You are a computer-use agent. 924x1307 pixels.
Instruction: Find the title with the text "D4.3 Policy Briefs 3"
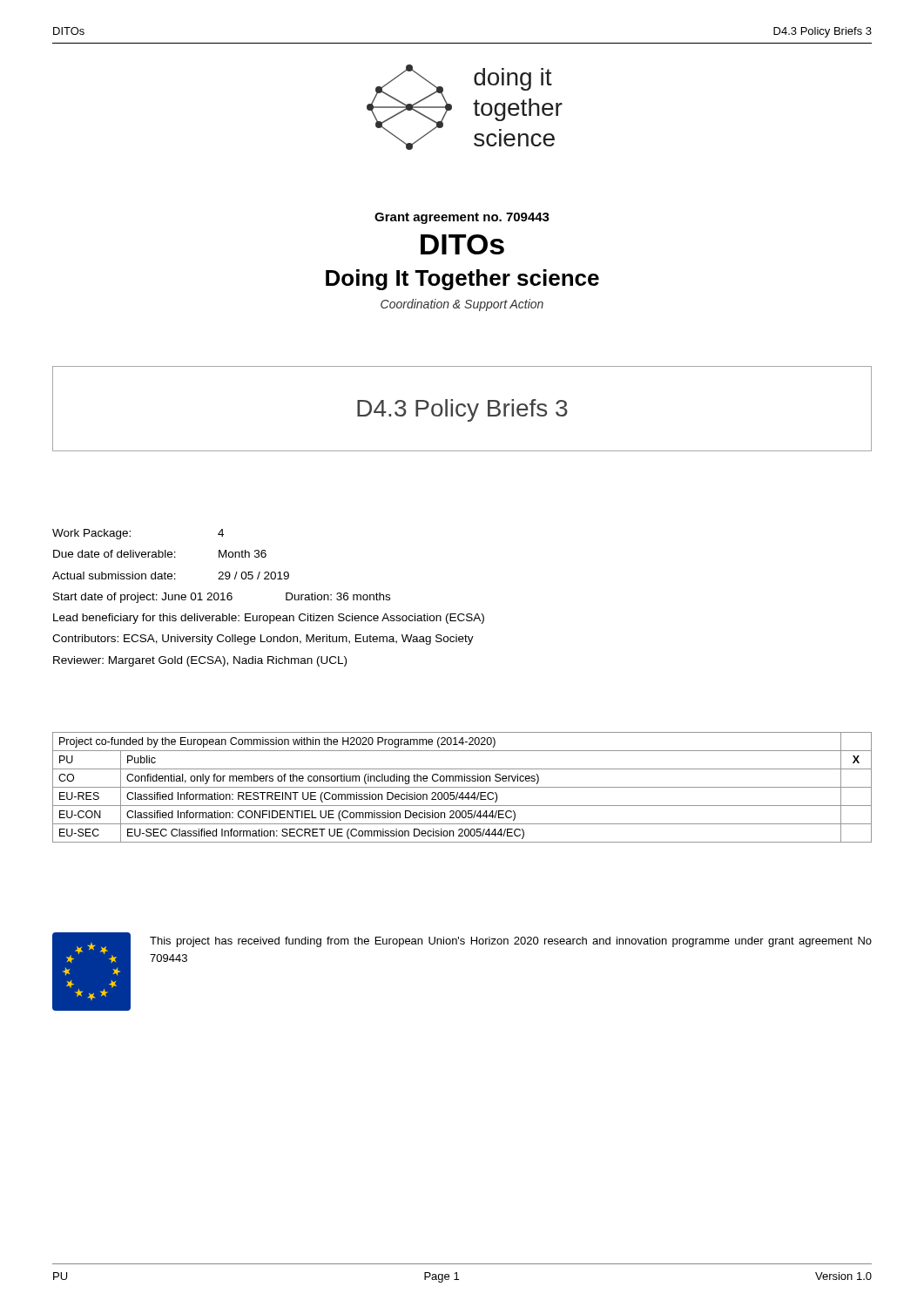[x=462, y=408]
